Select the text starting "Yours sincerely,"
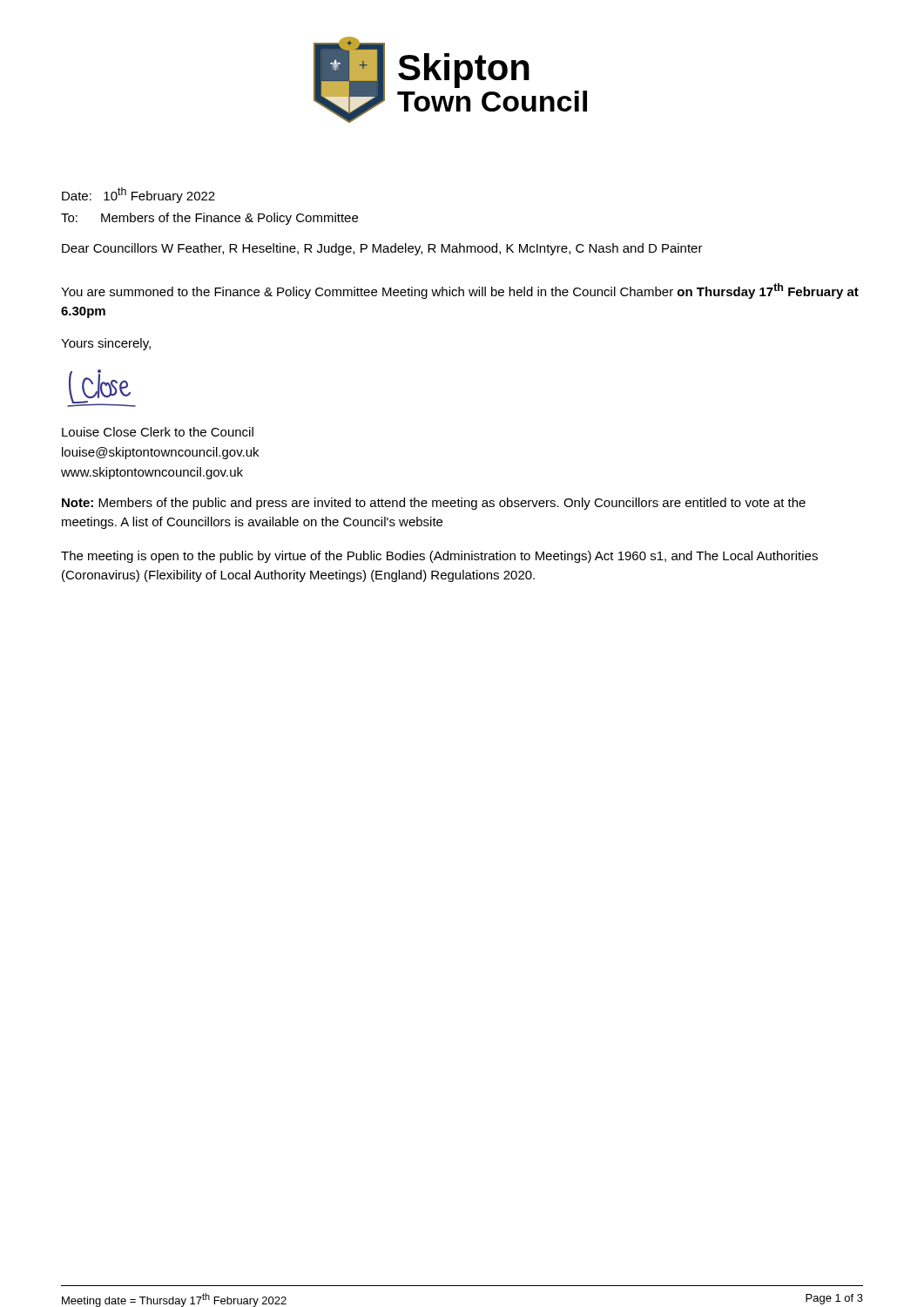 [106, 342]
